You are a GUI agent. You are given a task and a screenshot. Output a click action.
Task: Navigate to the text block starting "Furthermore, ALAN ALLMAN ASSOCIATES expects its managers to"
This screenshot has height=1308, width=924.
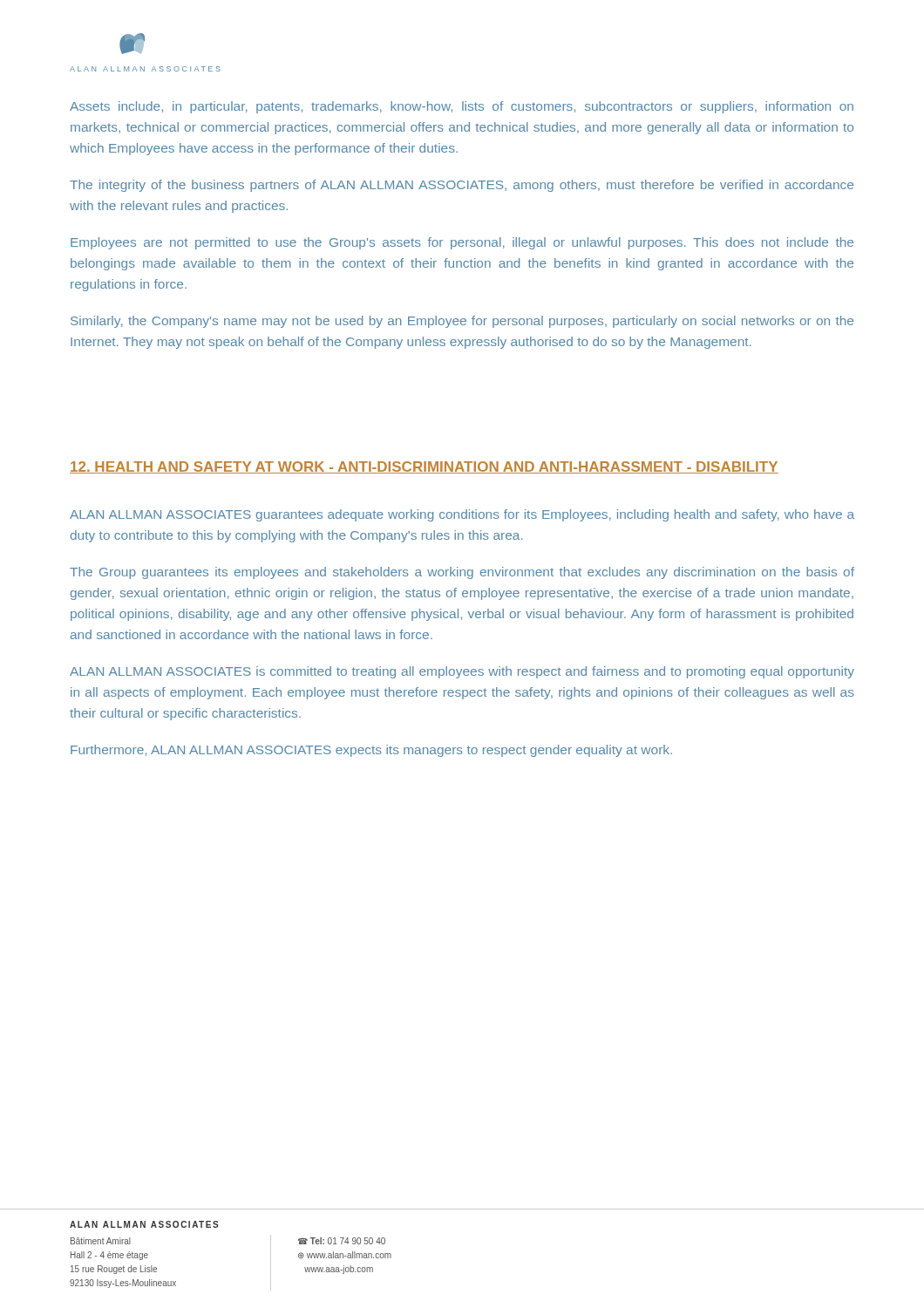point(371,750)
